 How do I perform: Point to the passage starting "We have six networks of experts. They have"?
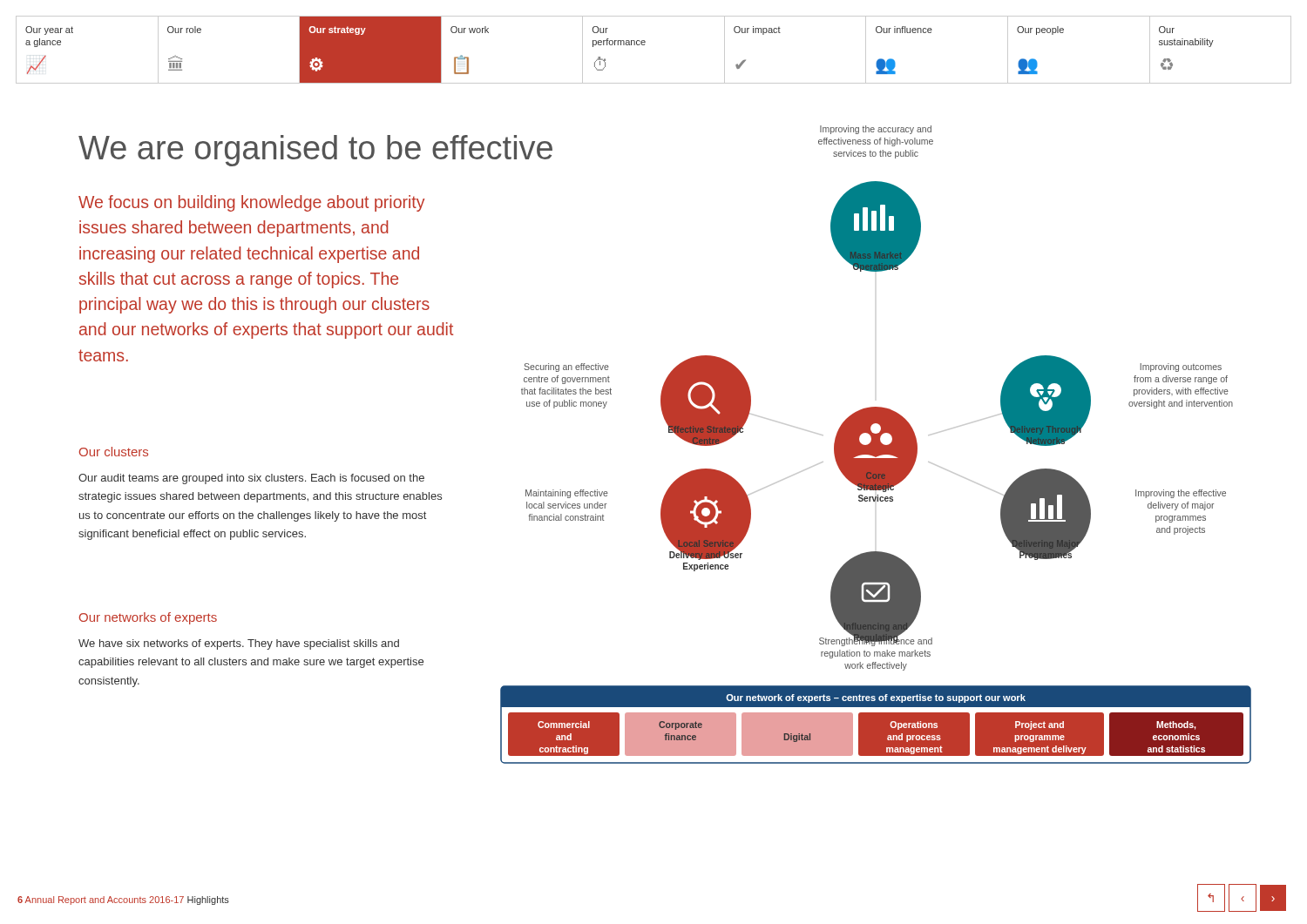(x=251, y=662)
